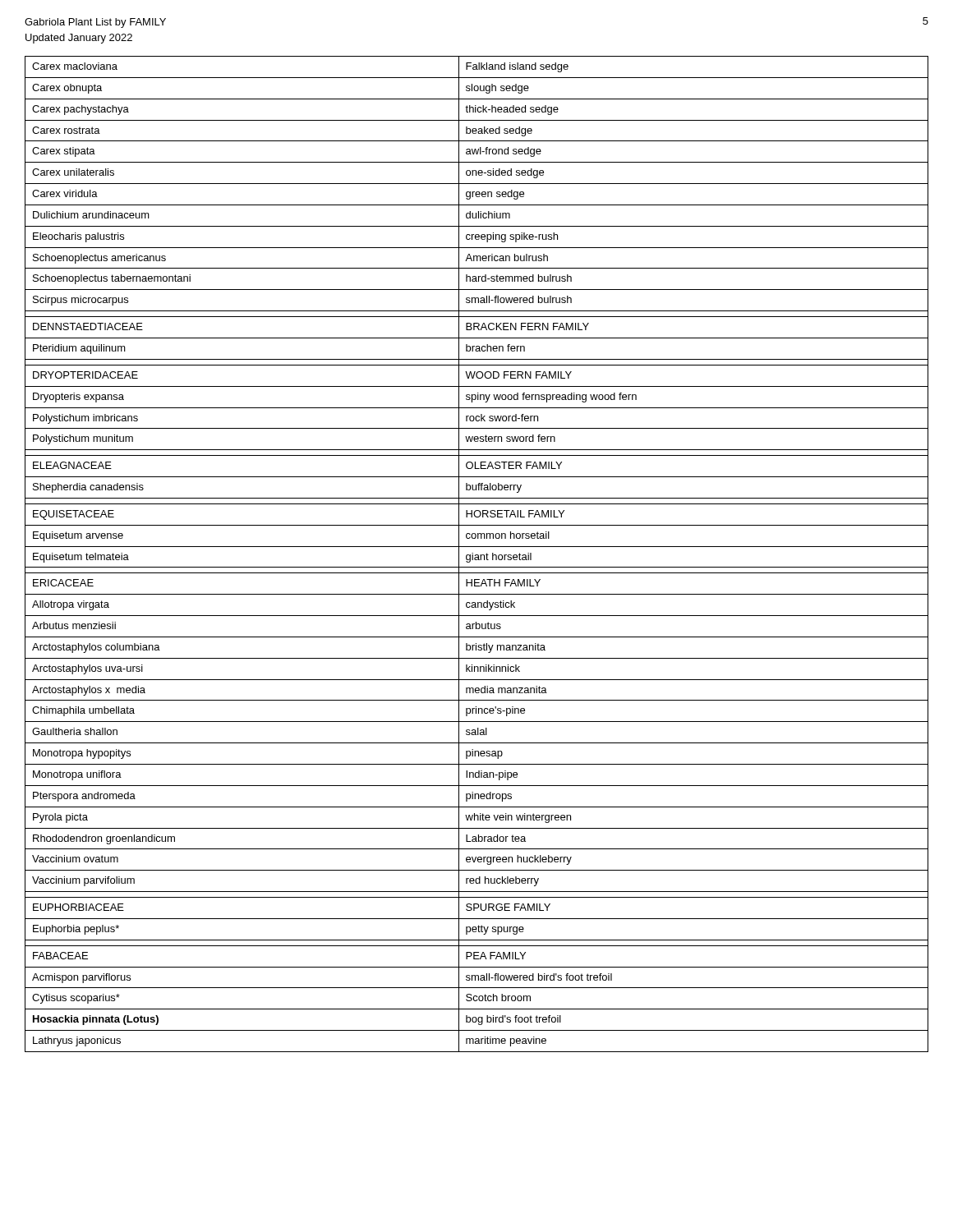Image resolution: width=953 pixels, height=1232 pixels.
Task: Select a table
Action: point(476,554)
